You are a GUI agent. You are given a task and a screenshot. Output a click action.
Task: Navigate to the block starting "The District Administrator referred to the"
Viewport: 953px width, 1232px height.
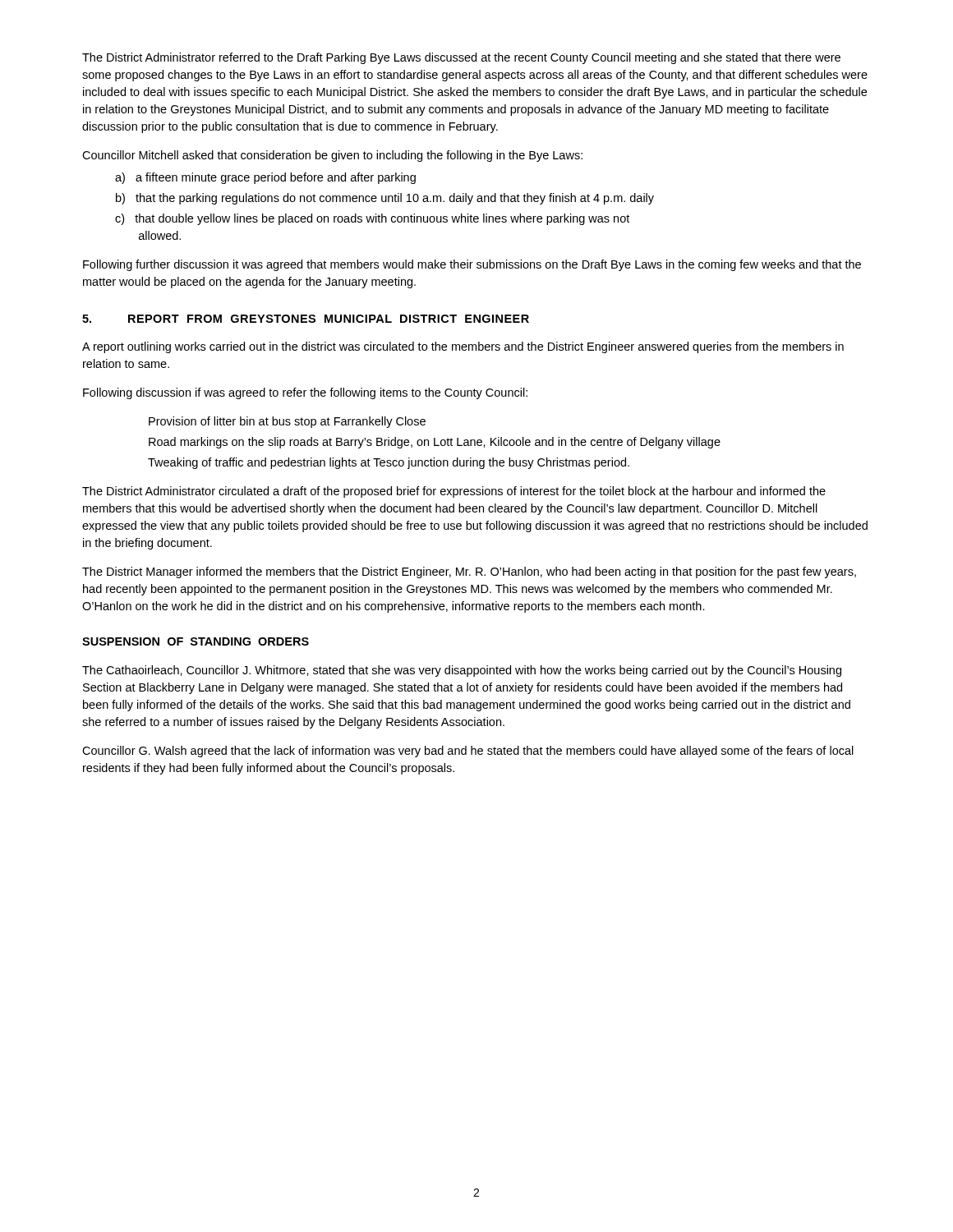point(475,92)
